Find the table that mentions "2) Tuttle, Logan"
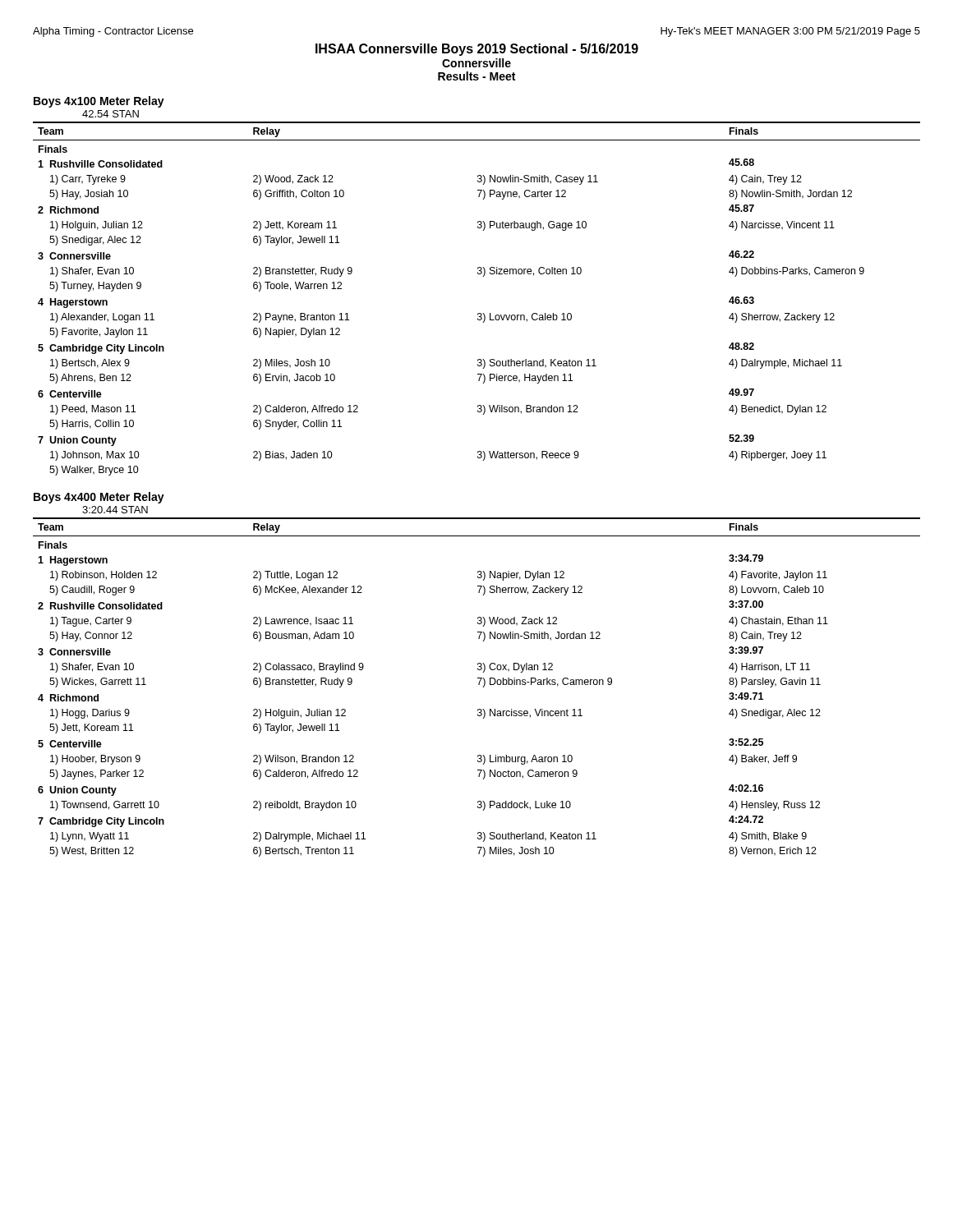Image resolution: width=953 pixels, height=1232 pixels. [476, 688]
